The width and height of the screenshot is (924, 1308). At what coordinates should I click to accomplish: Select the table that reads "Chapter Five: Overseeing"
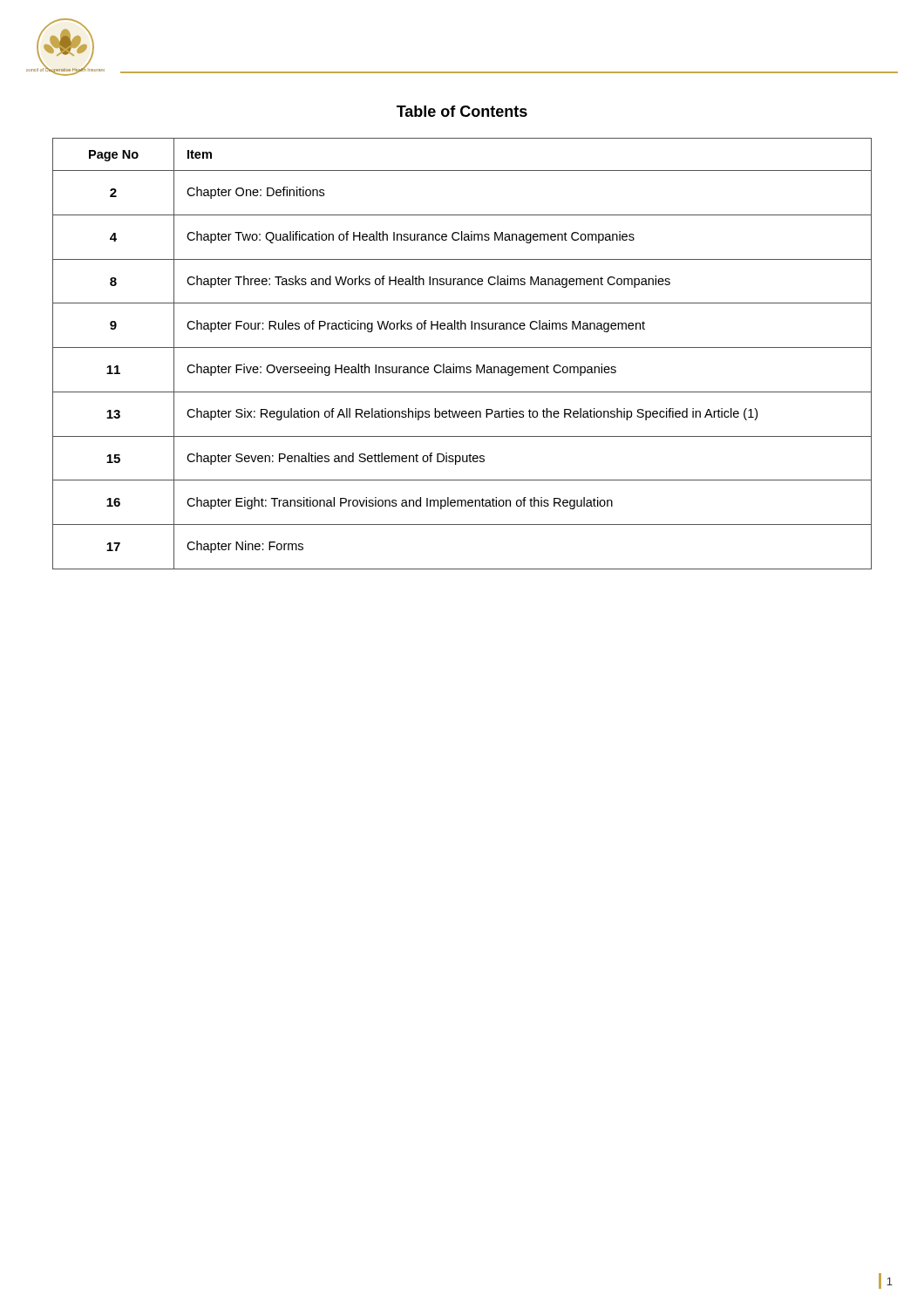(x=462, y=353)
